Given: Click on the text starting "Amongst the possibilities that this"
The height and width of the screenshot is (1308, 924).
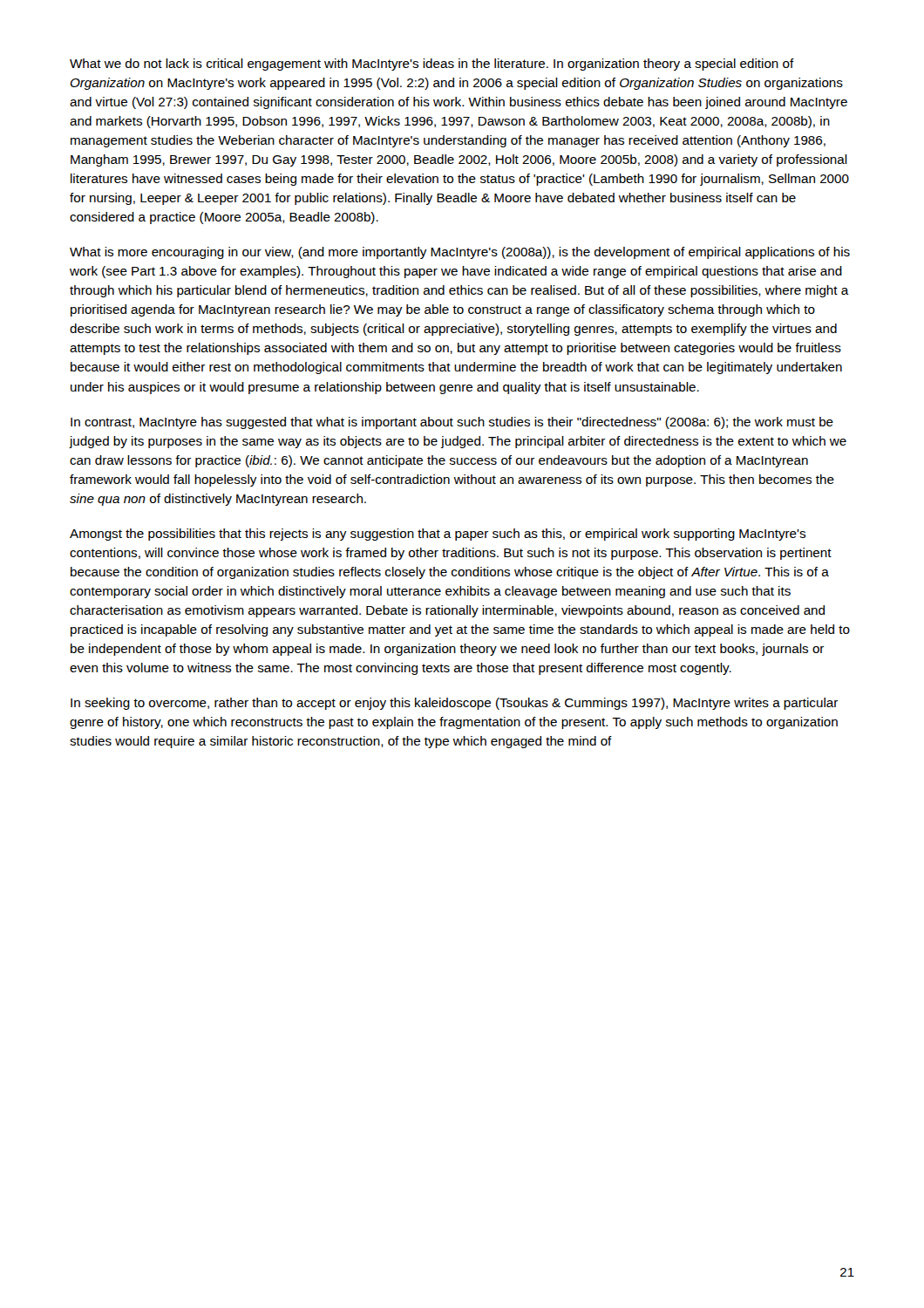Looking at the screenshot, I should coord(460,600).
